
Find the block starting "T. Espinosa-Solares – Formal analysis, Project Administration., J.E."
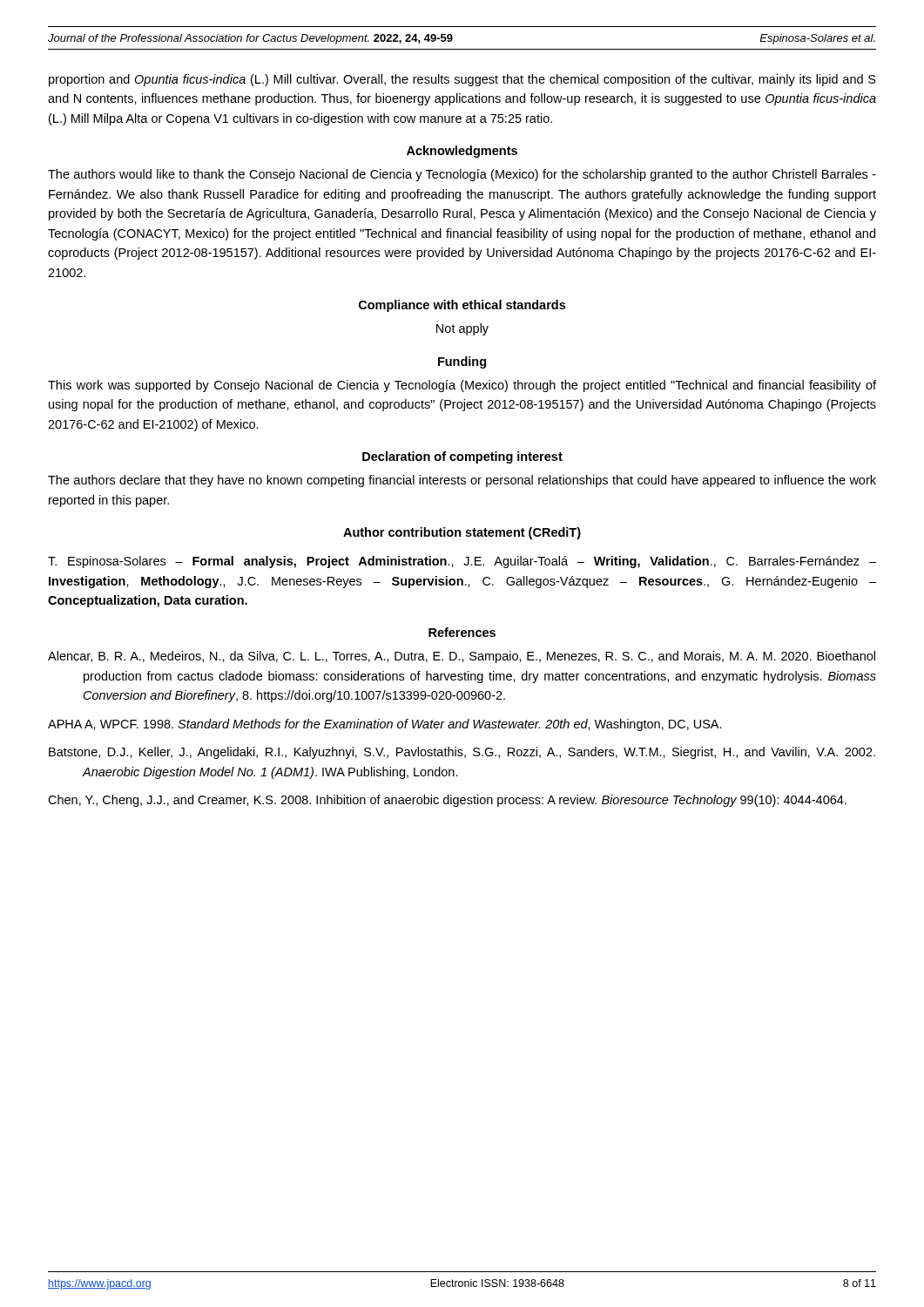tap(462, 581)
